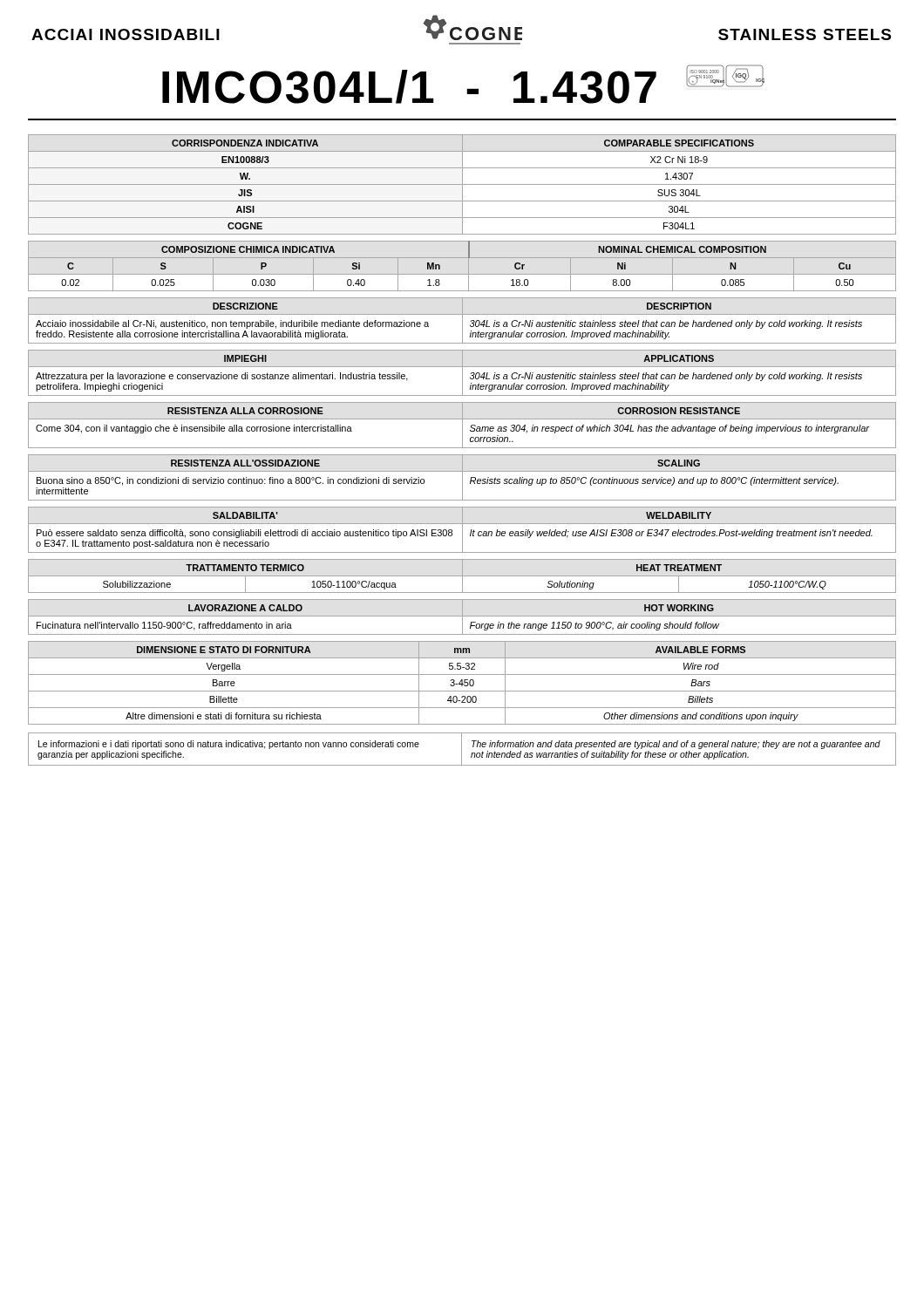Locate the table with the text "Attrezzatura per la lavorazione e"
The width and height of the screenshot is (924, 1308).
[462, 373]
